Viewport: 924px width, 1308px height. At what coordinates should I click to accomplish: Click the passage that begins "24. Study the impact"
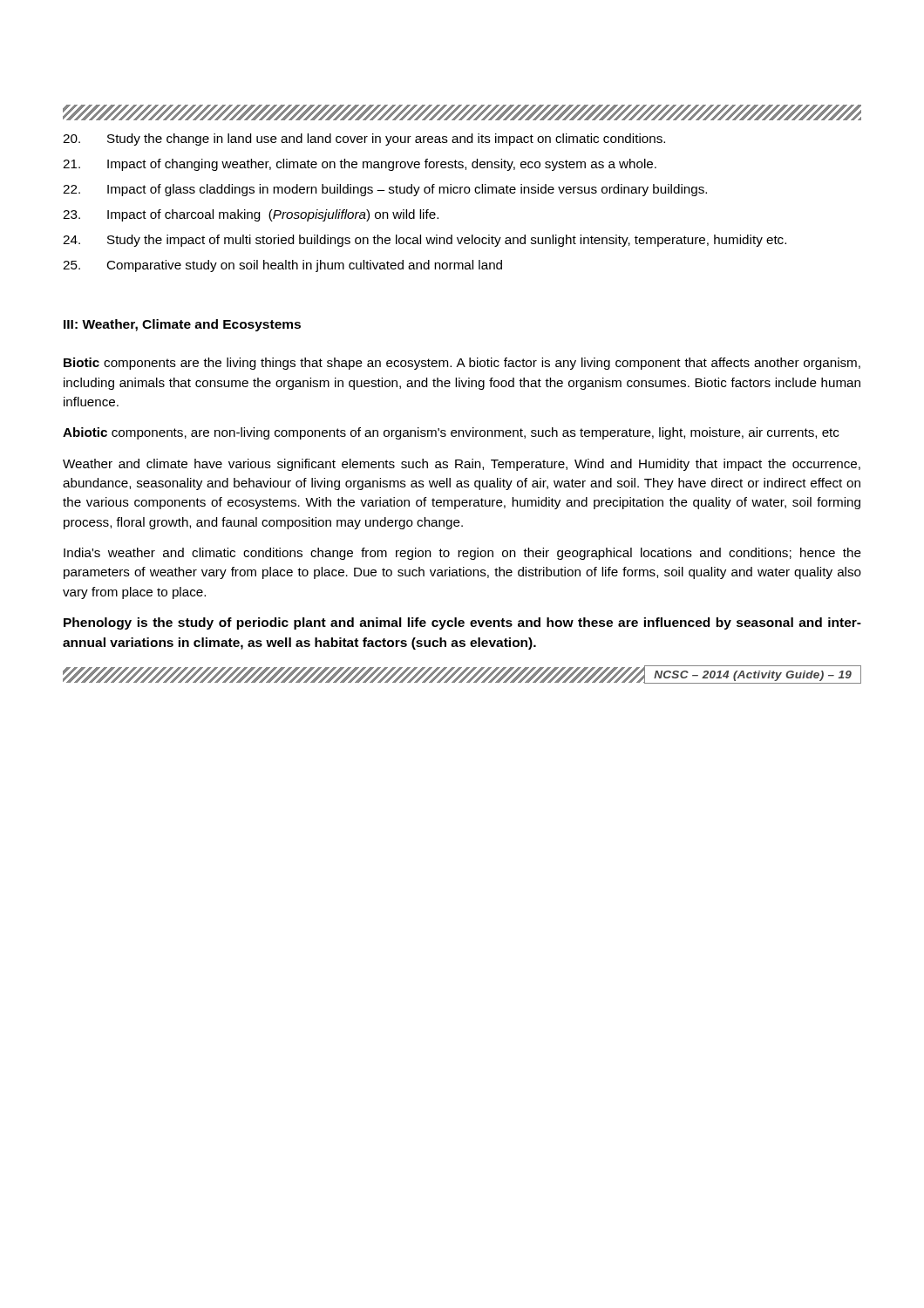coord(462,240)
